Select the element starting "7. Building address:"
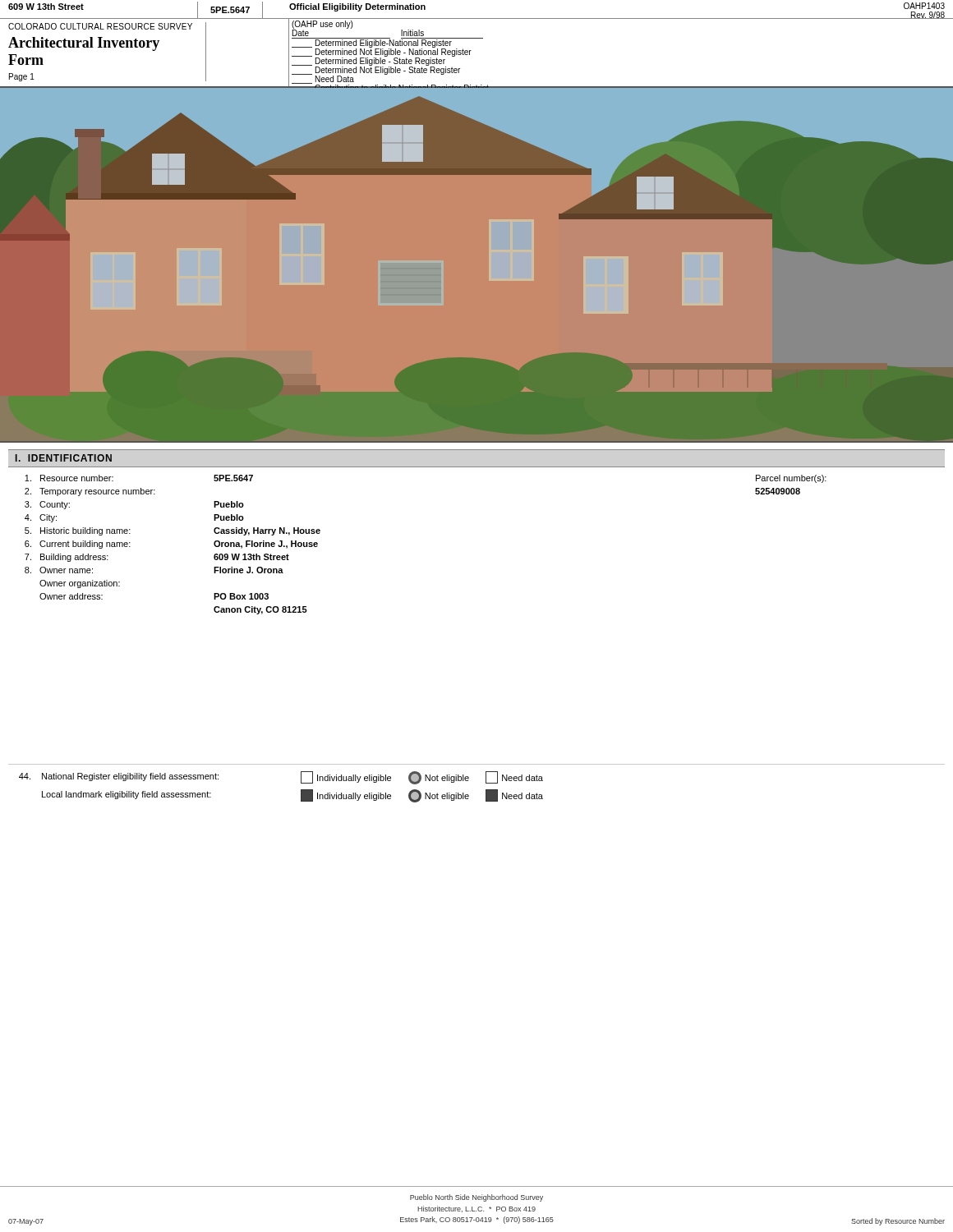The width and height of the screenshot is (953, 1232). 78,557
